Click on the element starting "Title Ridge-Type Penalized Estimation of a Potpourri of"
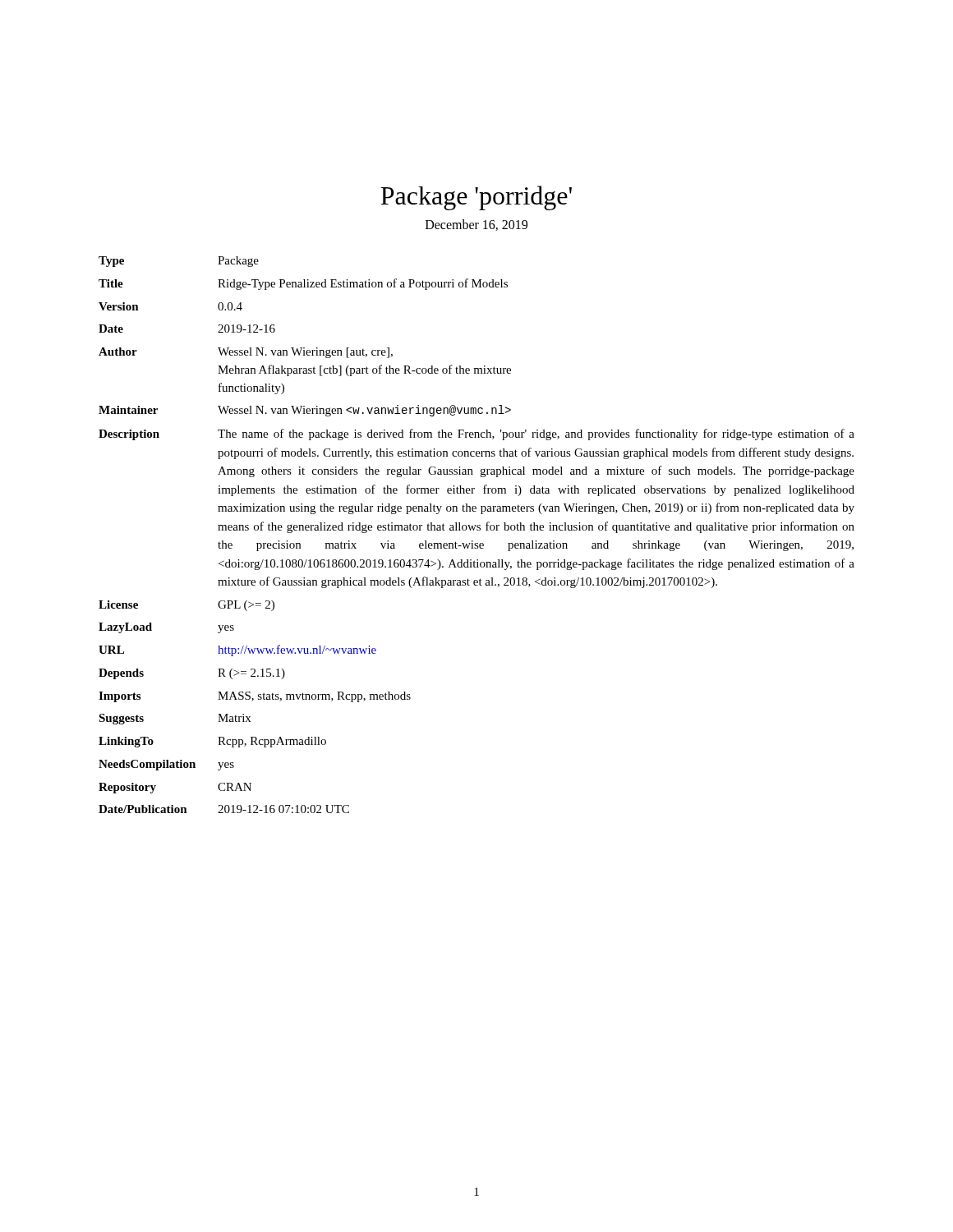The width and height of the screenshot is (953, 1232). (476, 284)
